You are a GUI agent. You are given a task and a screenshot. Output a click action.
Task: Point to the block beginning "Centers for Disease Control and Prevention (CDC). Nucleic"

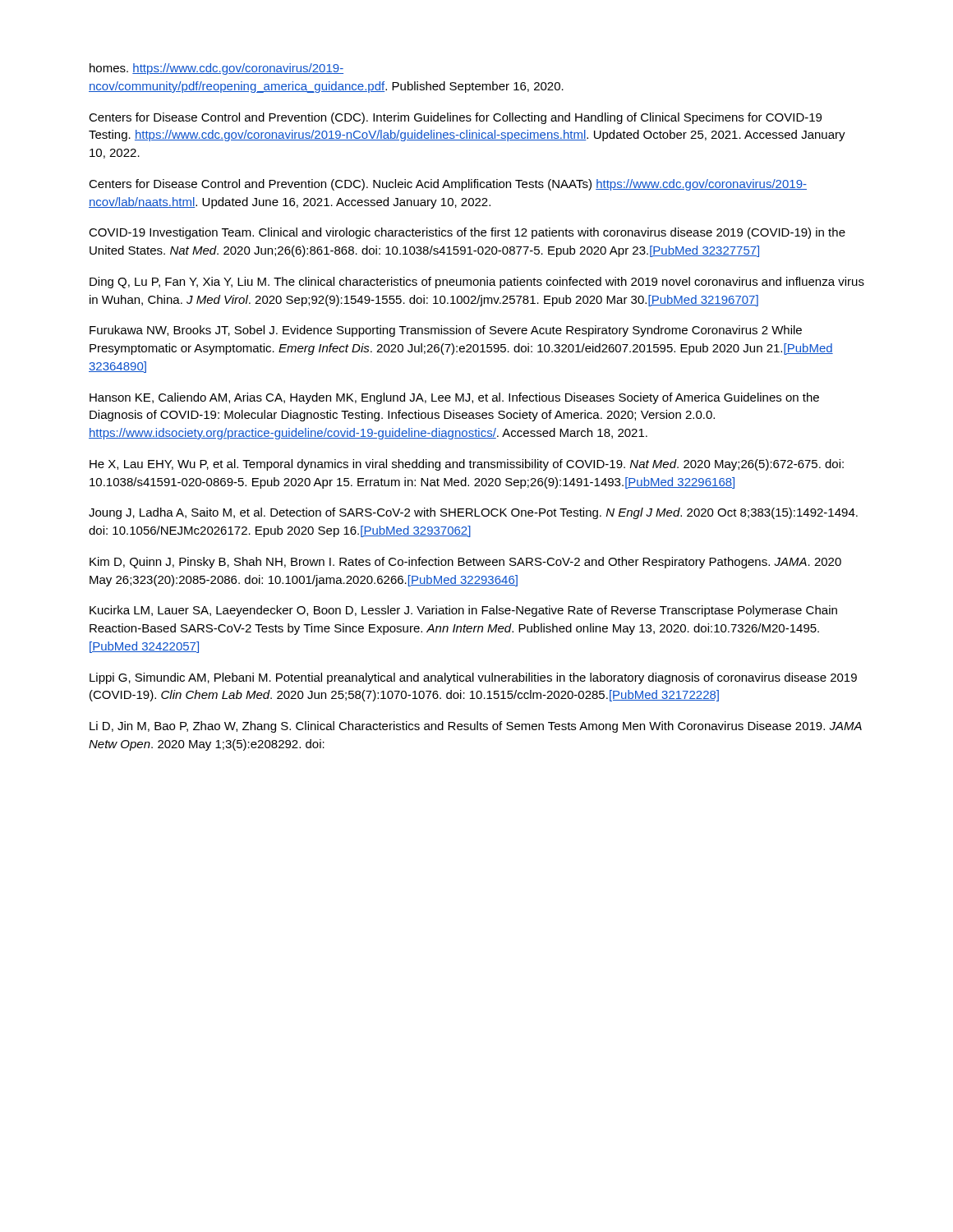coord(448,192)
